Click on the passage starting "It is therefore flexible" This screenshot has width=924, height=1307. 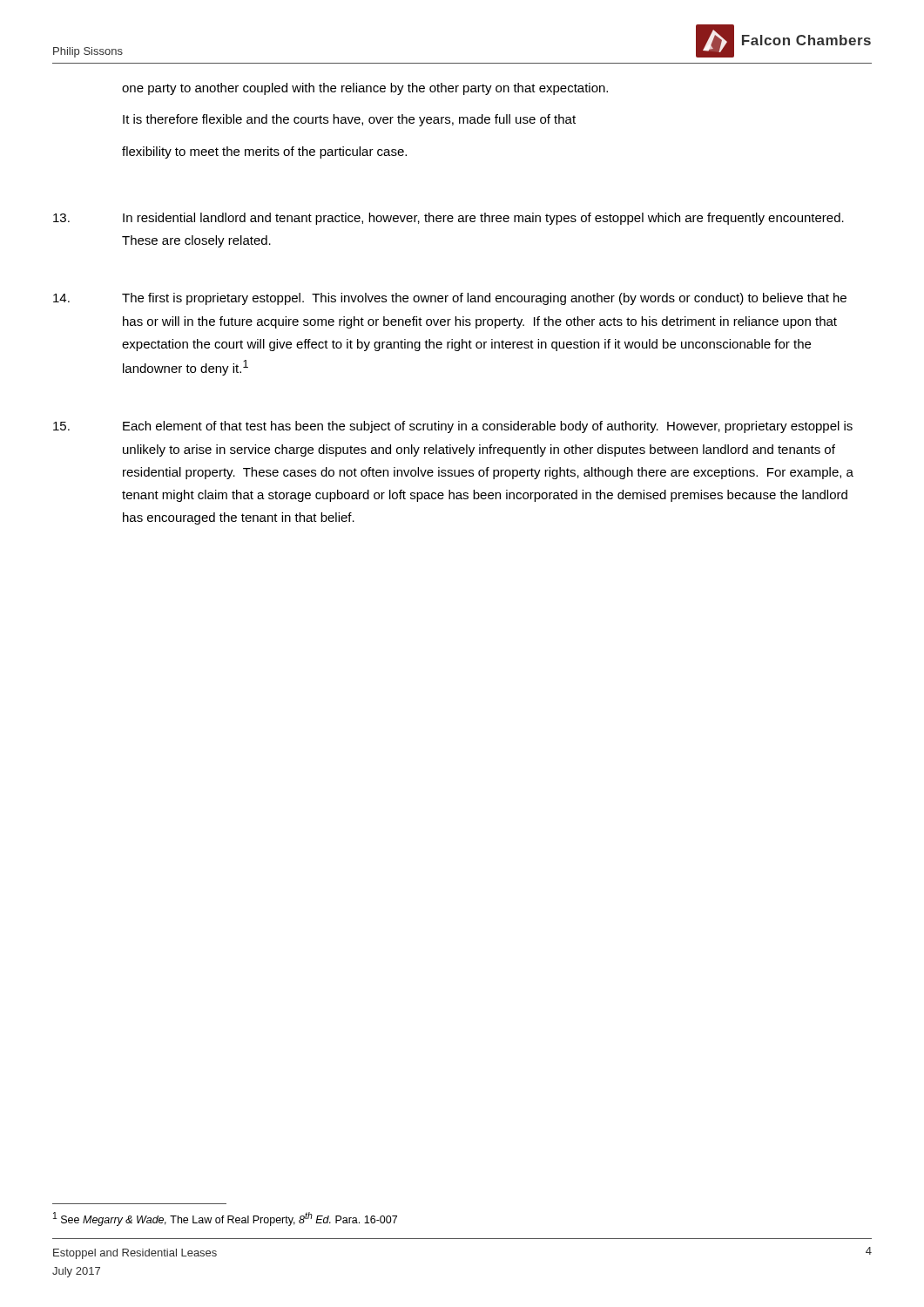coord(349,119)
